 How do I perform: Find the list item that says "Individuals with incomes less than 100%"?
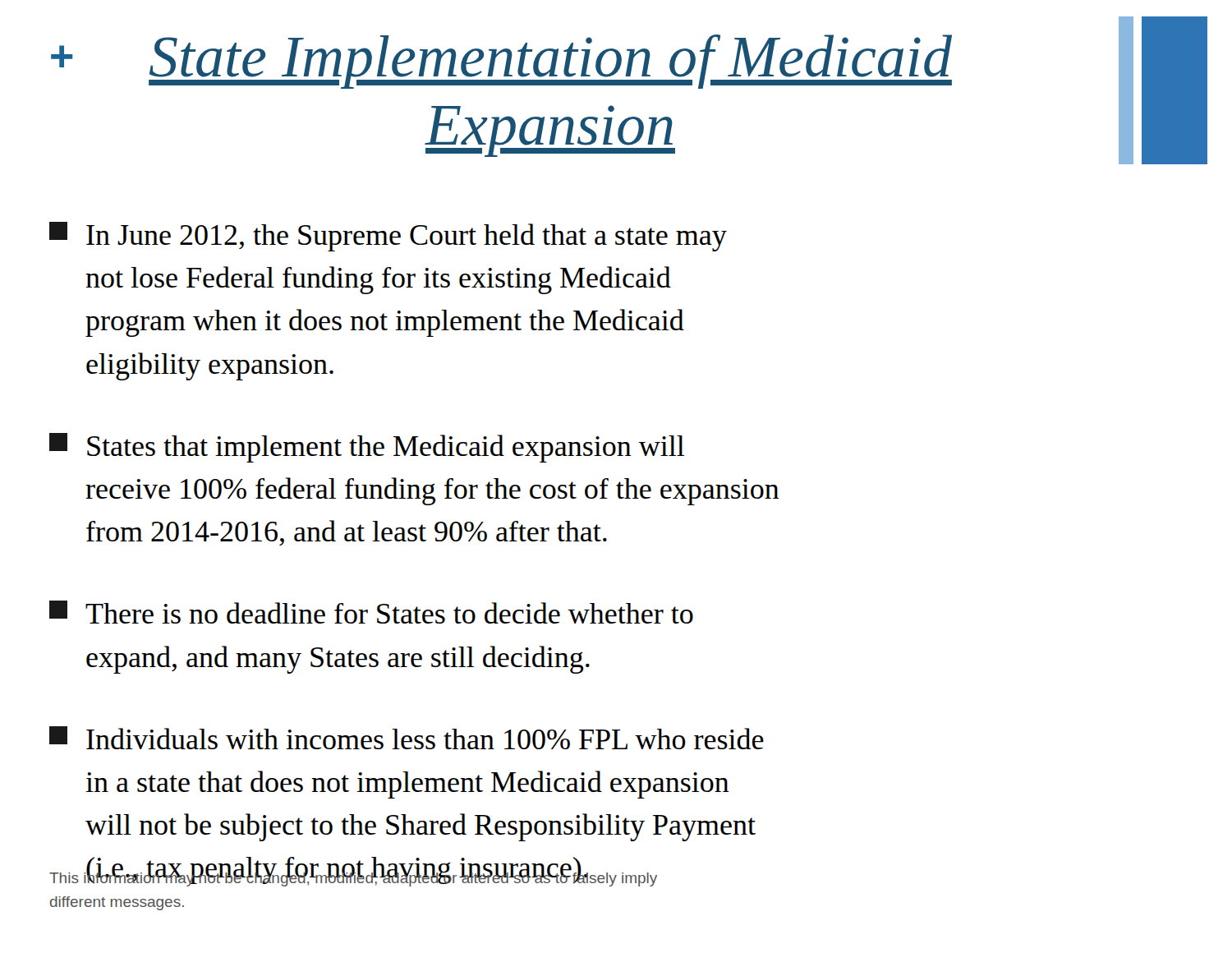pos(407,804)
